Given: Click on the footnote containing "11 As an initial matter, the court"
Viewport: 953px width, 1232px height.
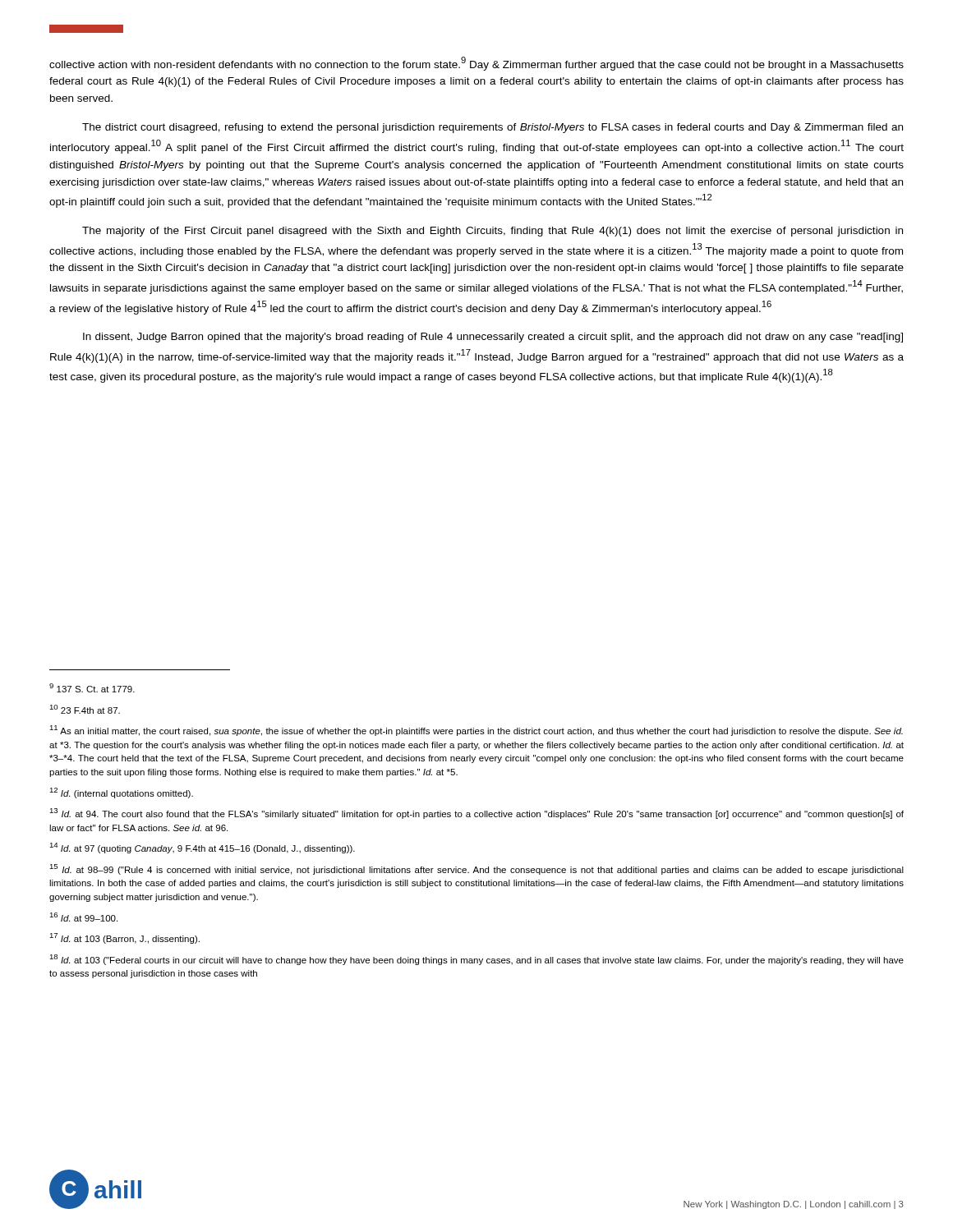Looking at the screenshot, I should [x=476, y=750].
